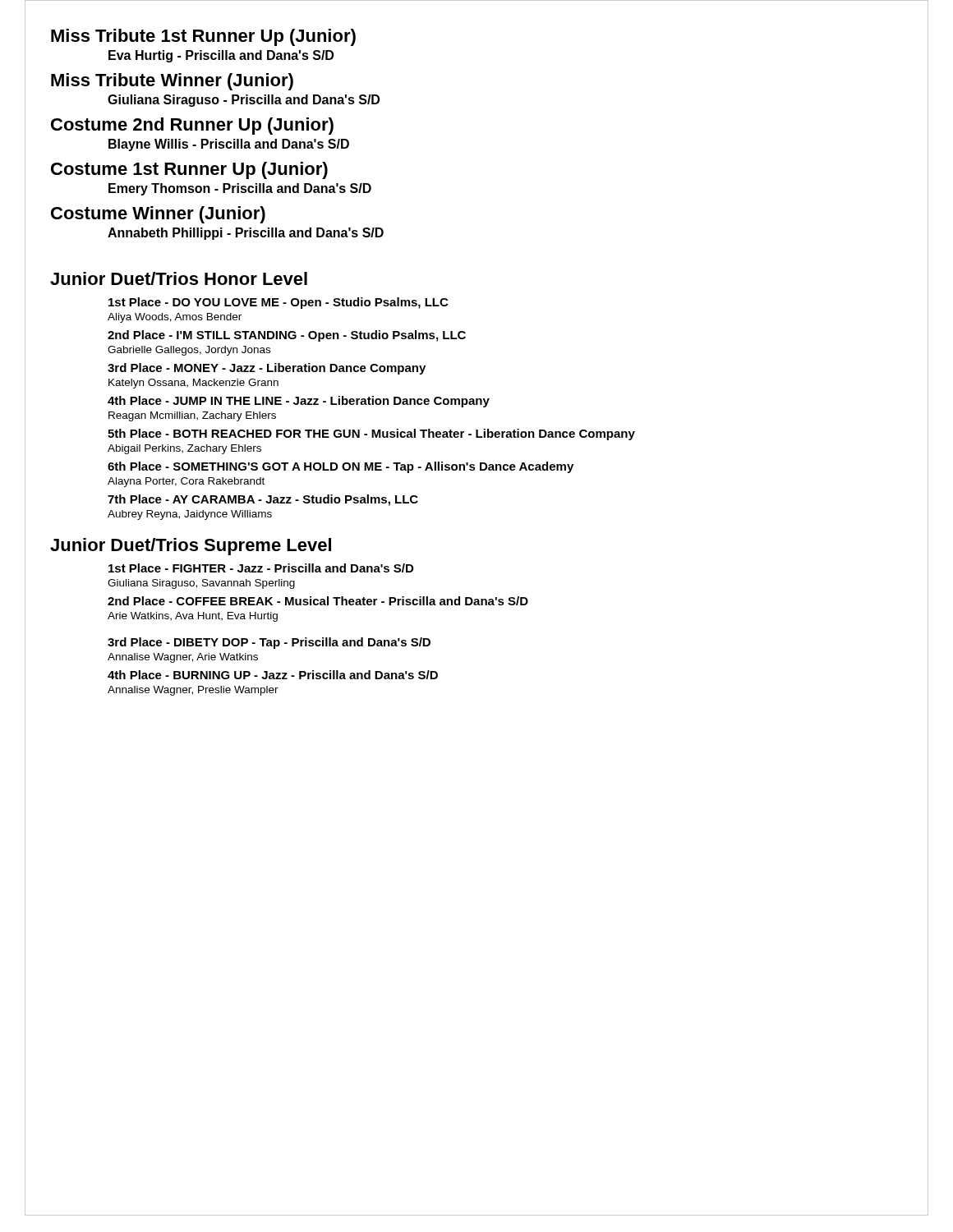Point to the section header beginning "Costume 2nd Runner"
The height and width of the screenshot is (1232, 953).
192,124
